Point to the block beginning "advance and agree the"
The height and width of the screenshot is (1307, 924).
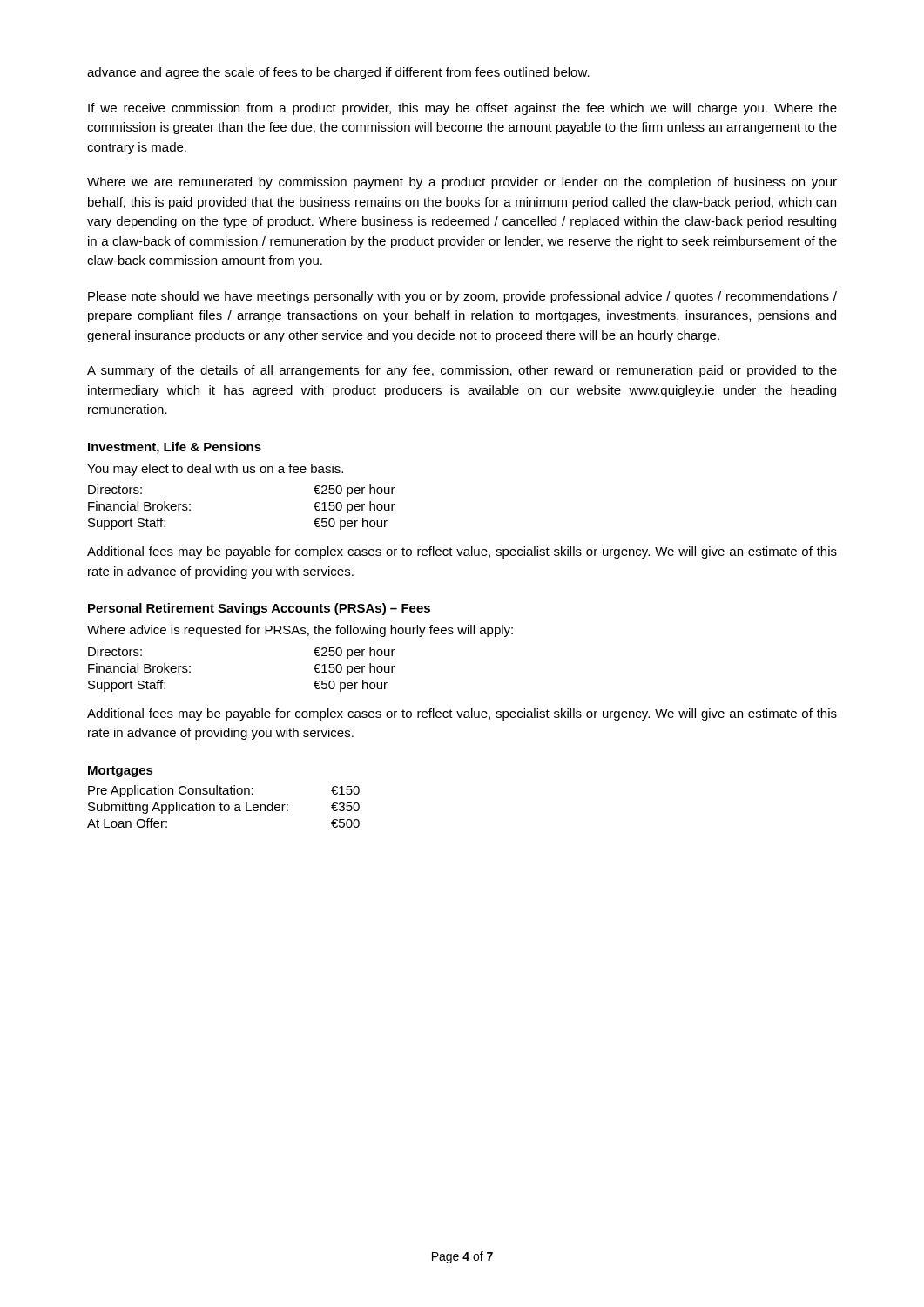click(x=339, y=72)
